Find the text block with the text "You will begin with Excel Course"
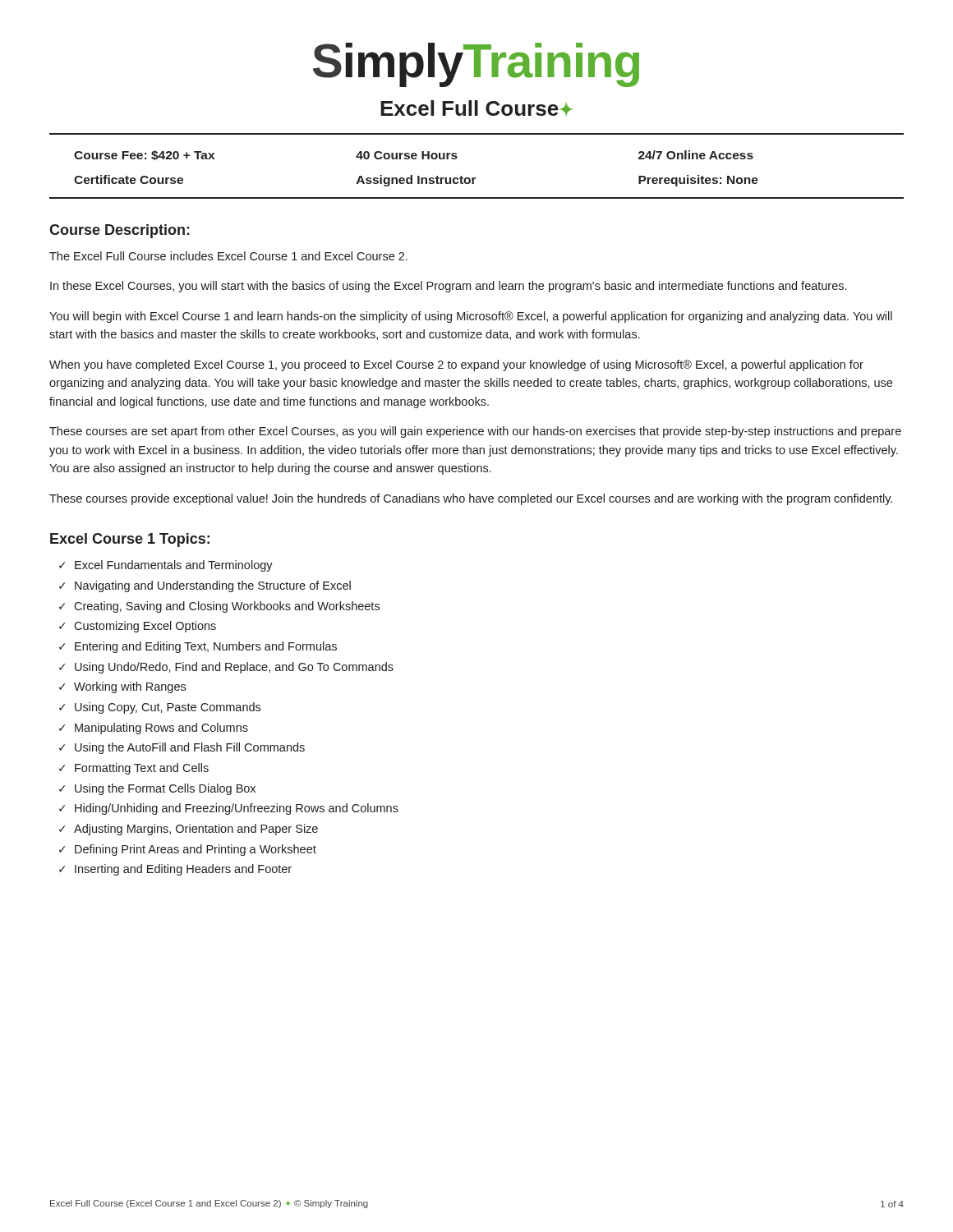This screenshot has height=1232, width=953. pyautogui.click(x=471, y=325)
